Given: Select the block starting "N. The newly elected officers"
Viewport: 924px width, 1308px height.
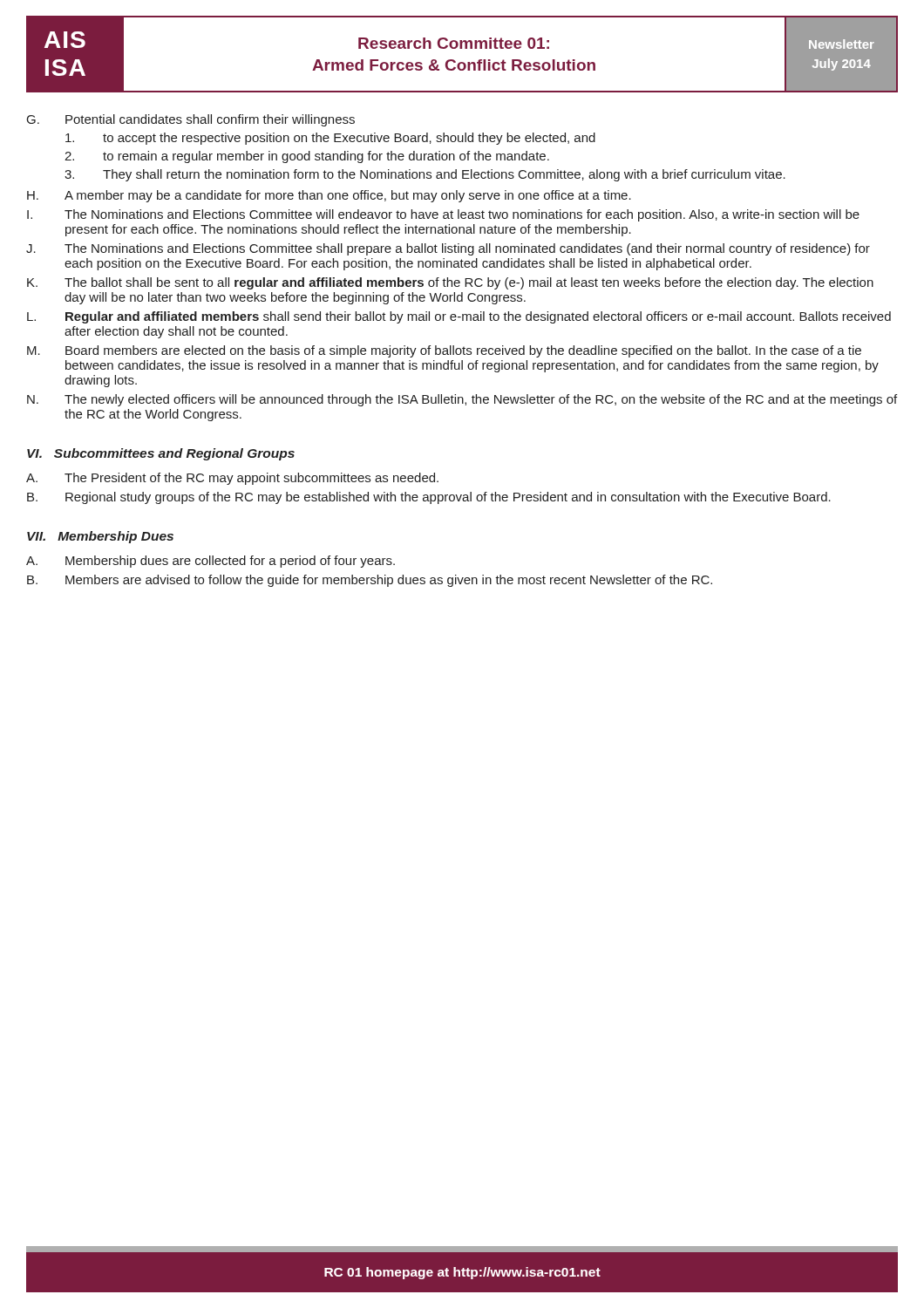Looking at the screenshot, I should [462, 407].
